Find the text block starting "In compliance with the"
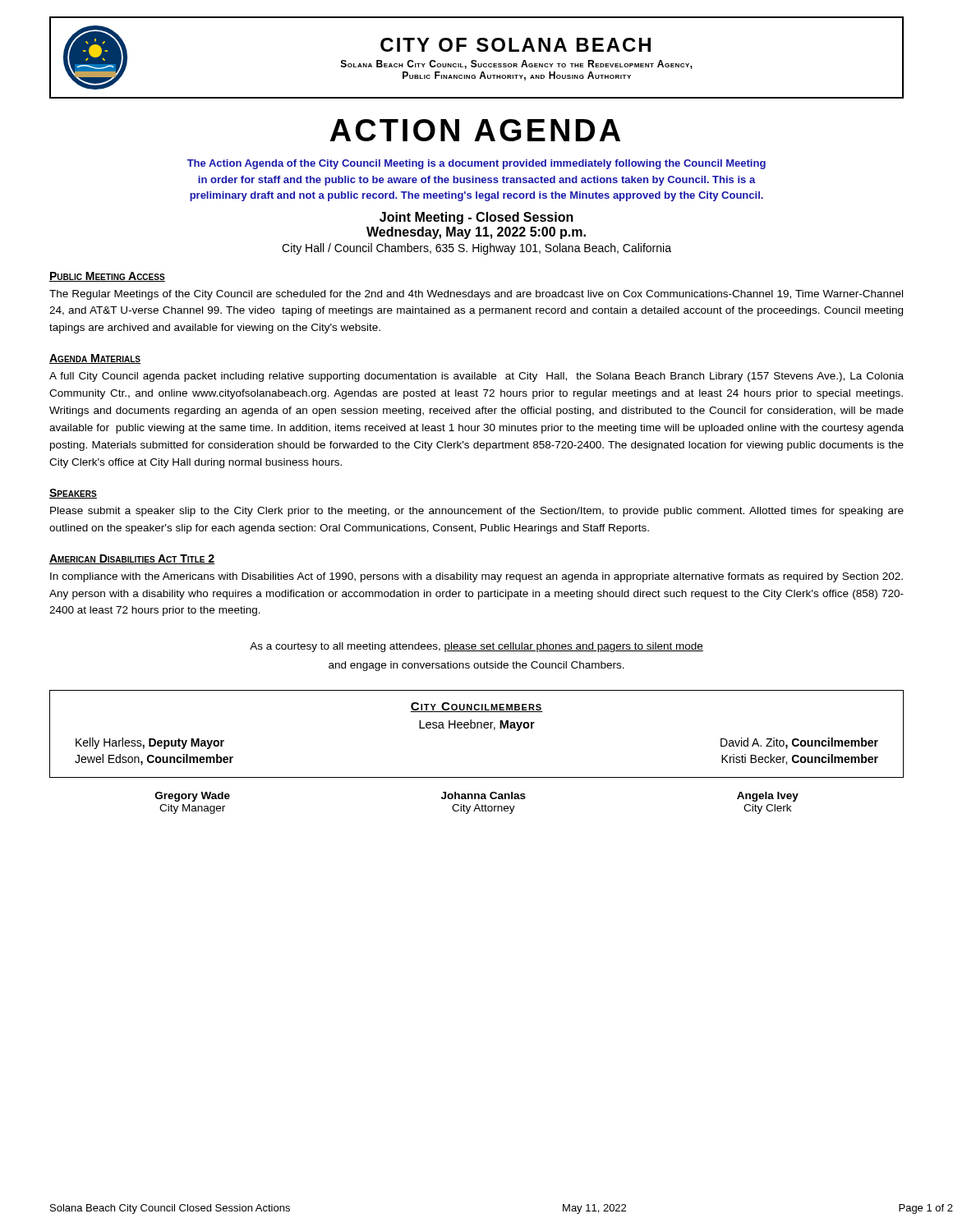 click(x=476, y=593)
